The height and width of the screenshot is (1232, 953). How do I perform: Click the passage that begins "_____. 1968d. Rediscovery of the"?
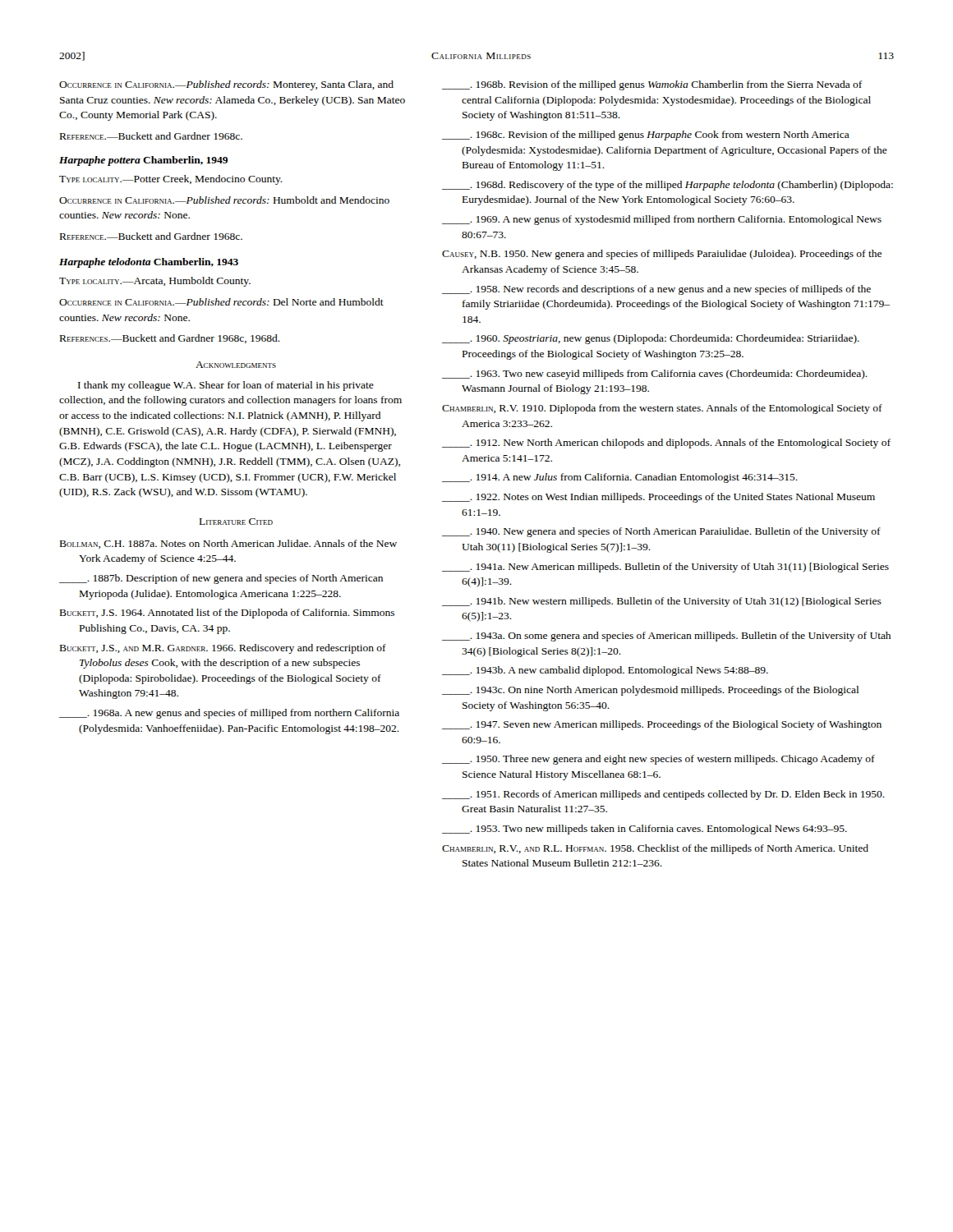coord(668,192)
